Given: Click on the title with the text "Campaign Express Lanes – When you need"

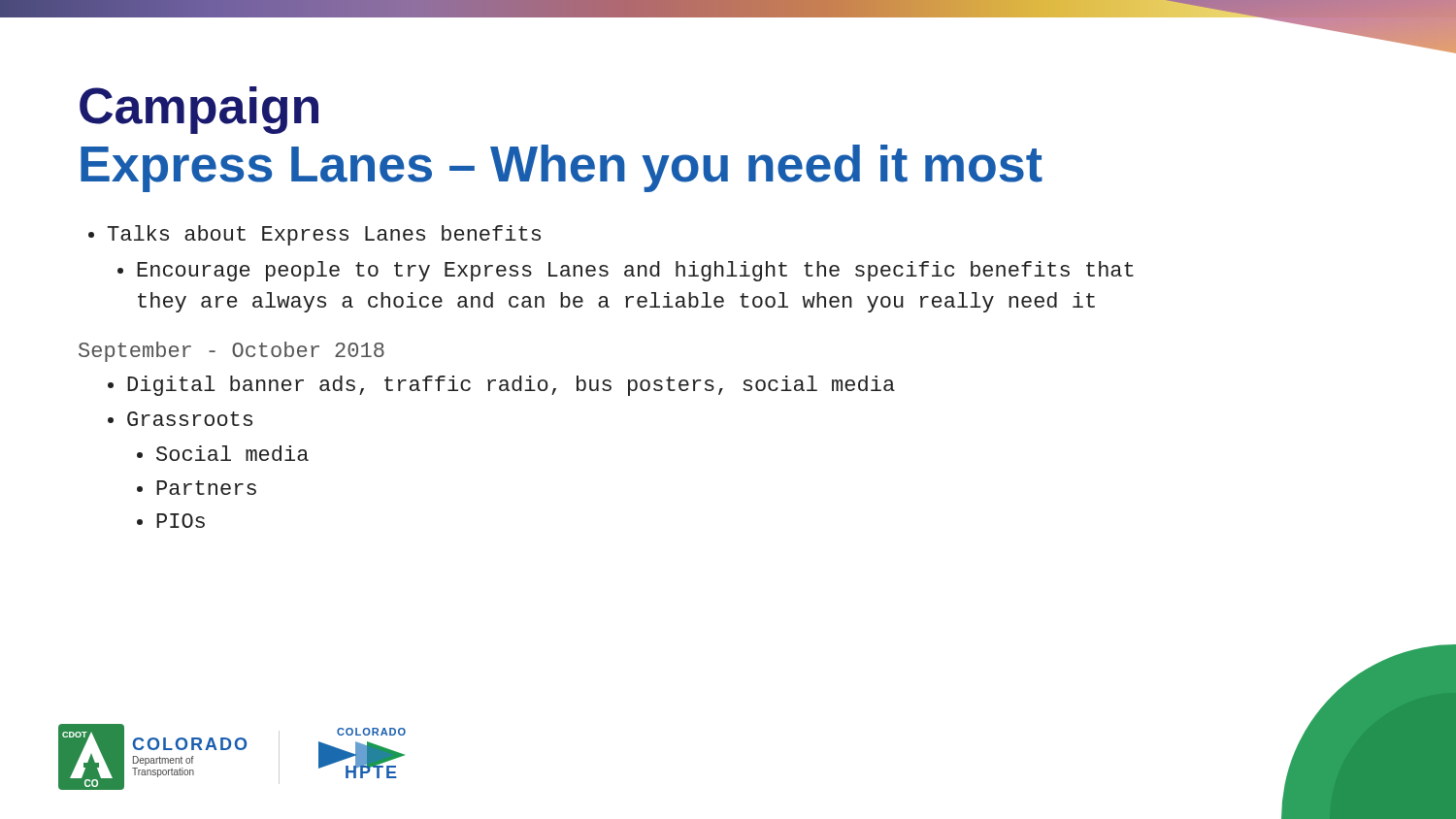Looking at the screenshot, I should pos(650,136).
